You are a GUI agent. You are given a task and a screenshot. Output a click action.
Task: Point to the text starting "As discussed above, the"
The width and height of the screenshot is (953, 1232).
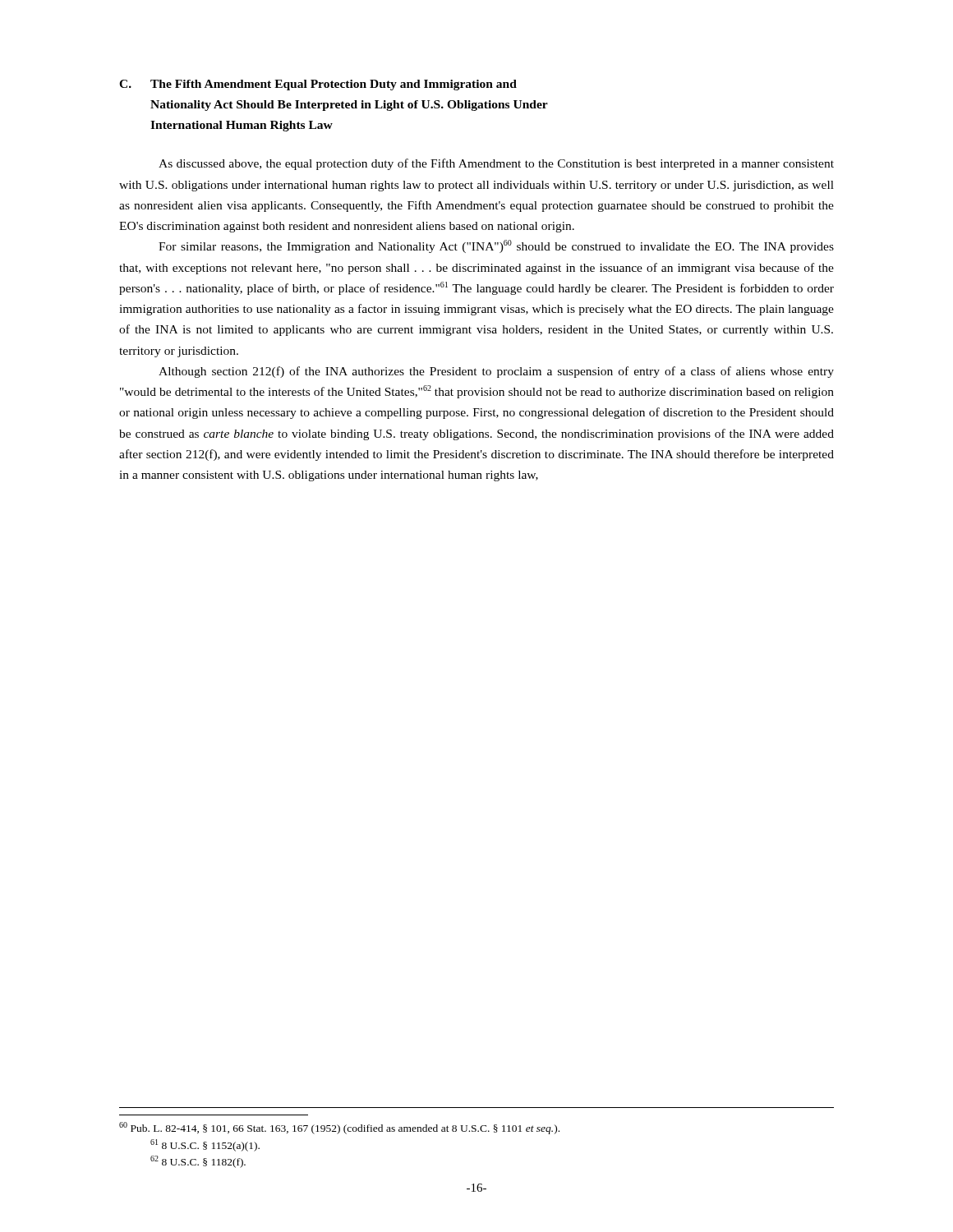476,194
